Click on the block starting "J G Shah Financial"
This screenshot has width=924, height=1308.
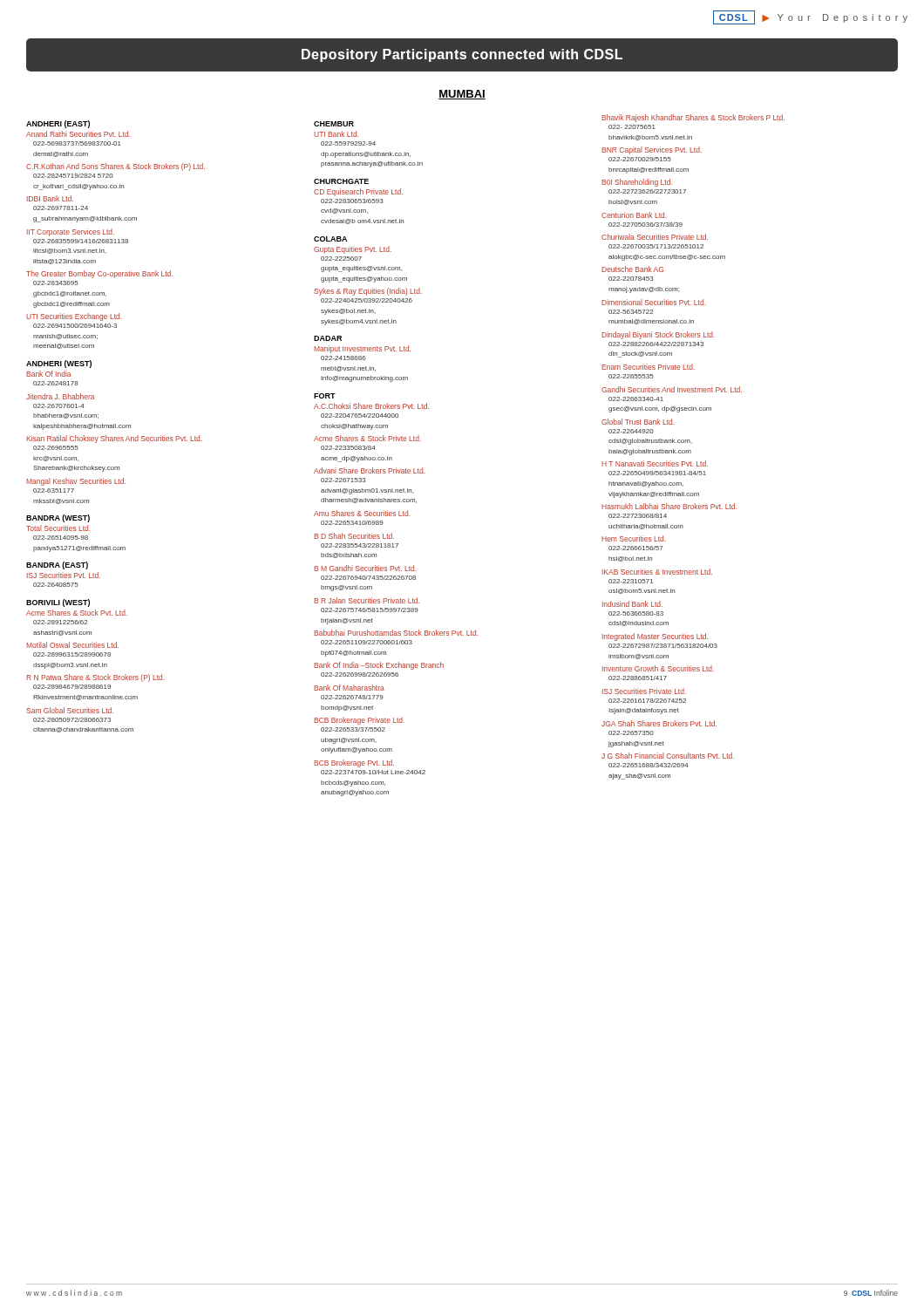668,756
